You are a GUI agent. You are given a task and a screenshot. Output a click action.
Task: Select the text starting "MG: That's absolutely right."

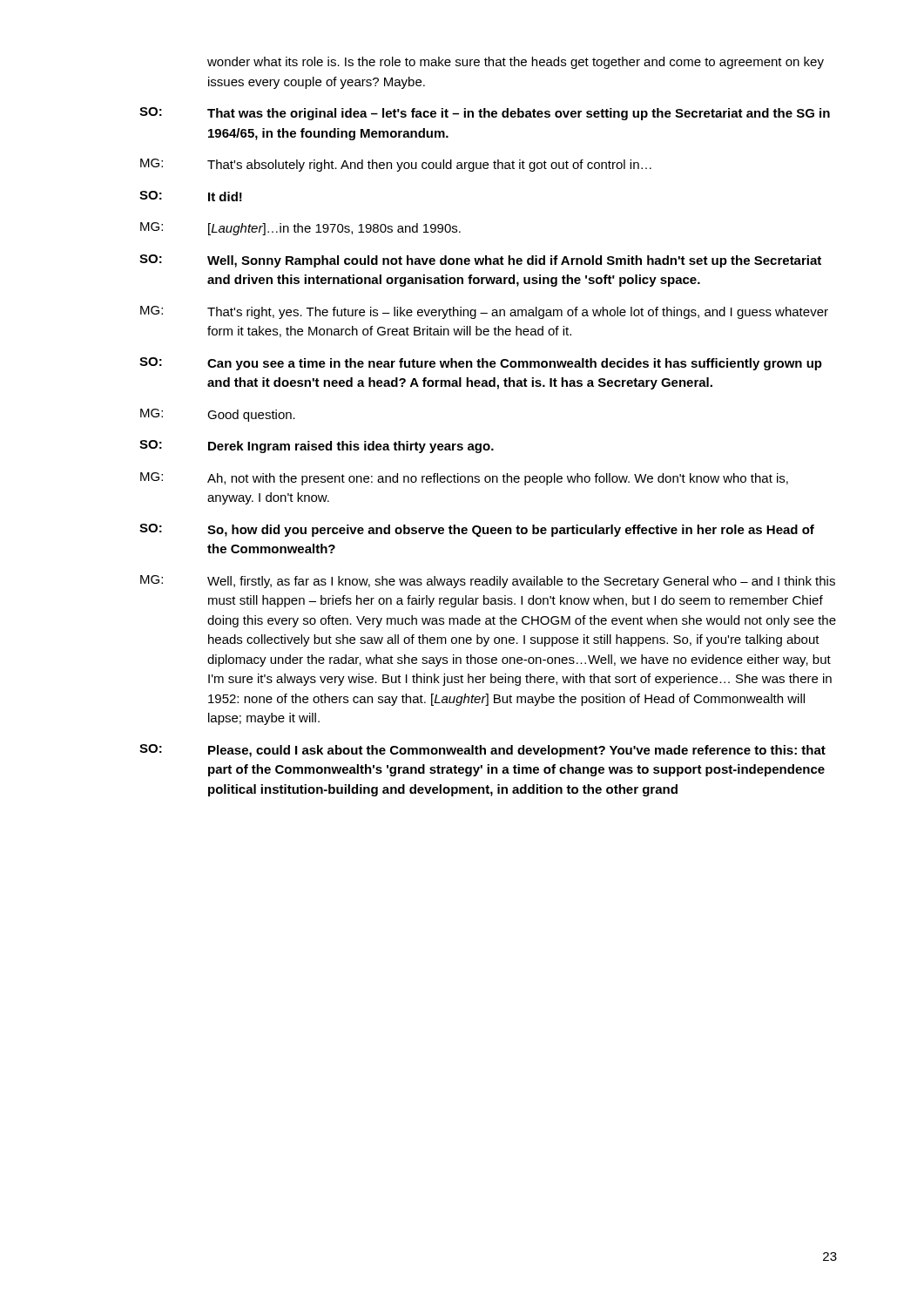click(x=488, y=165)
